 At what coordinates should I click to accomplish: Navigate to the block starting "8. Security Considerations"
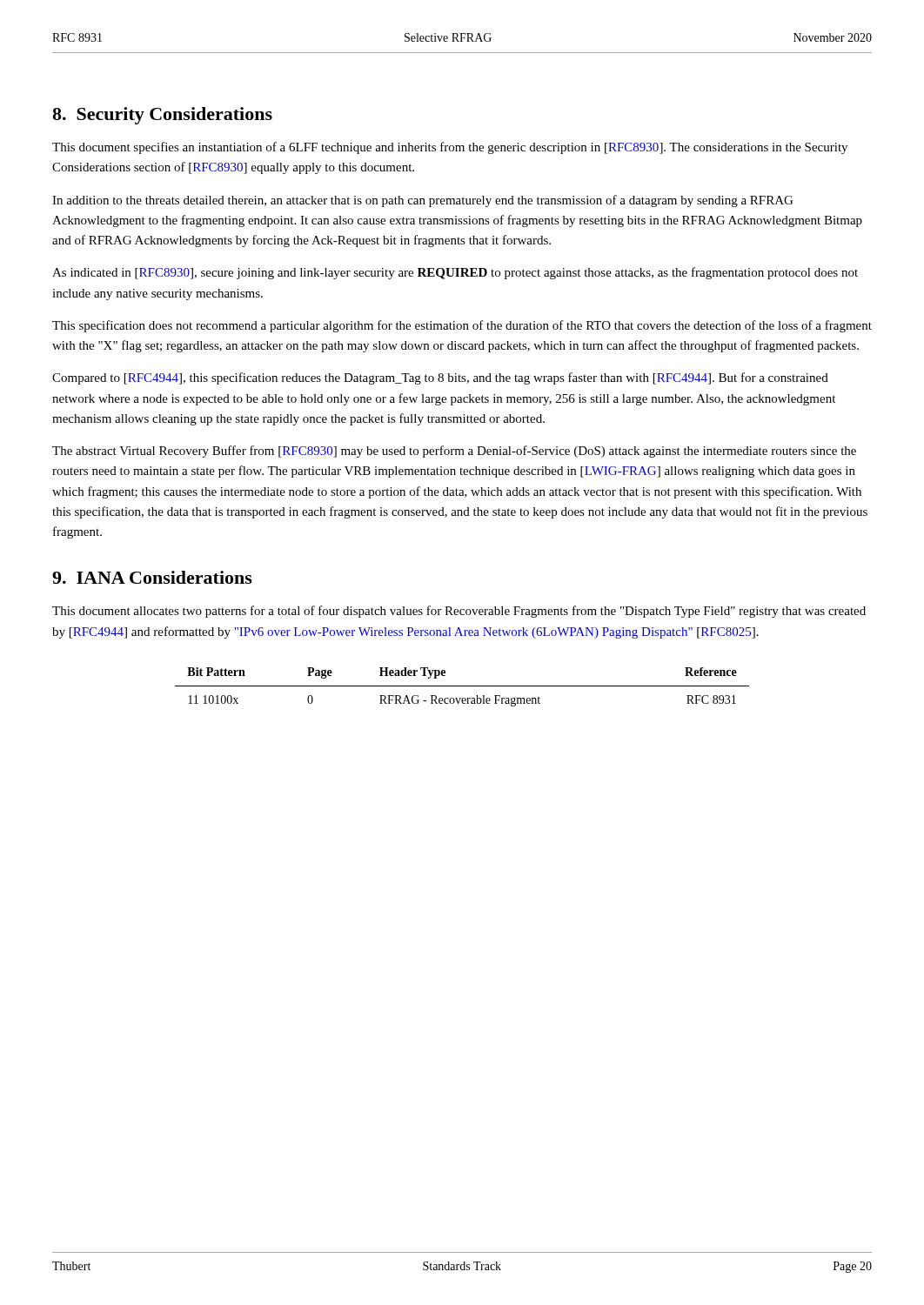click(x=162, y=114)
